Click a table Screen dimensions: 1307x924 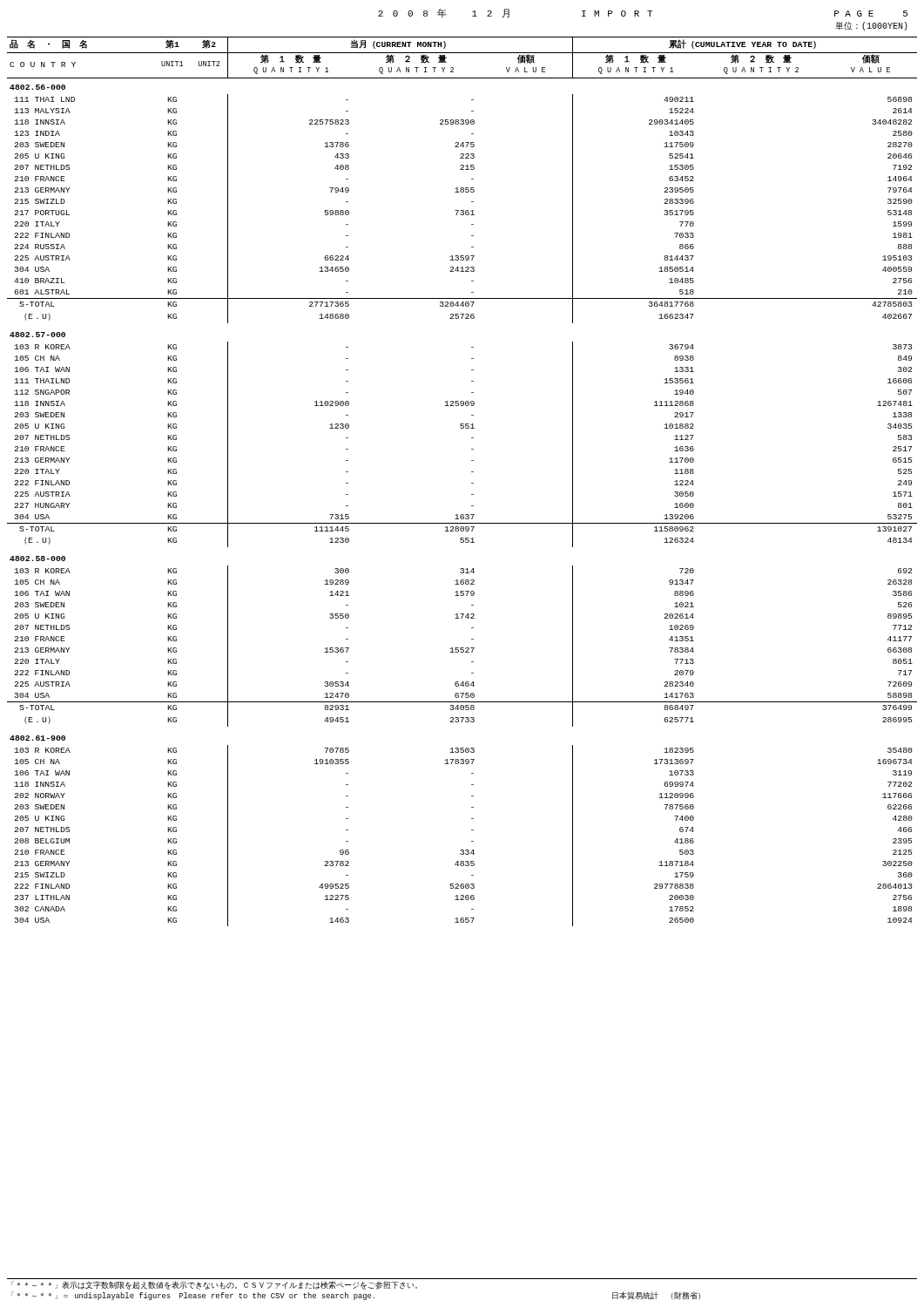coord(462,659)
